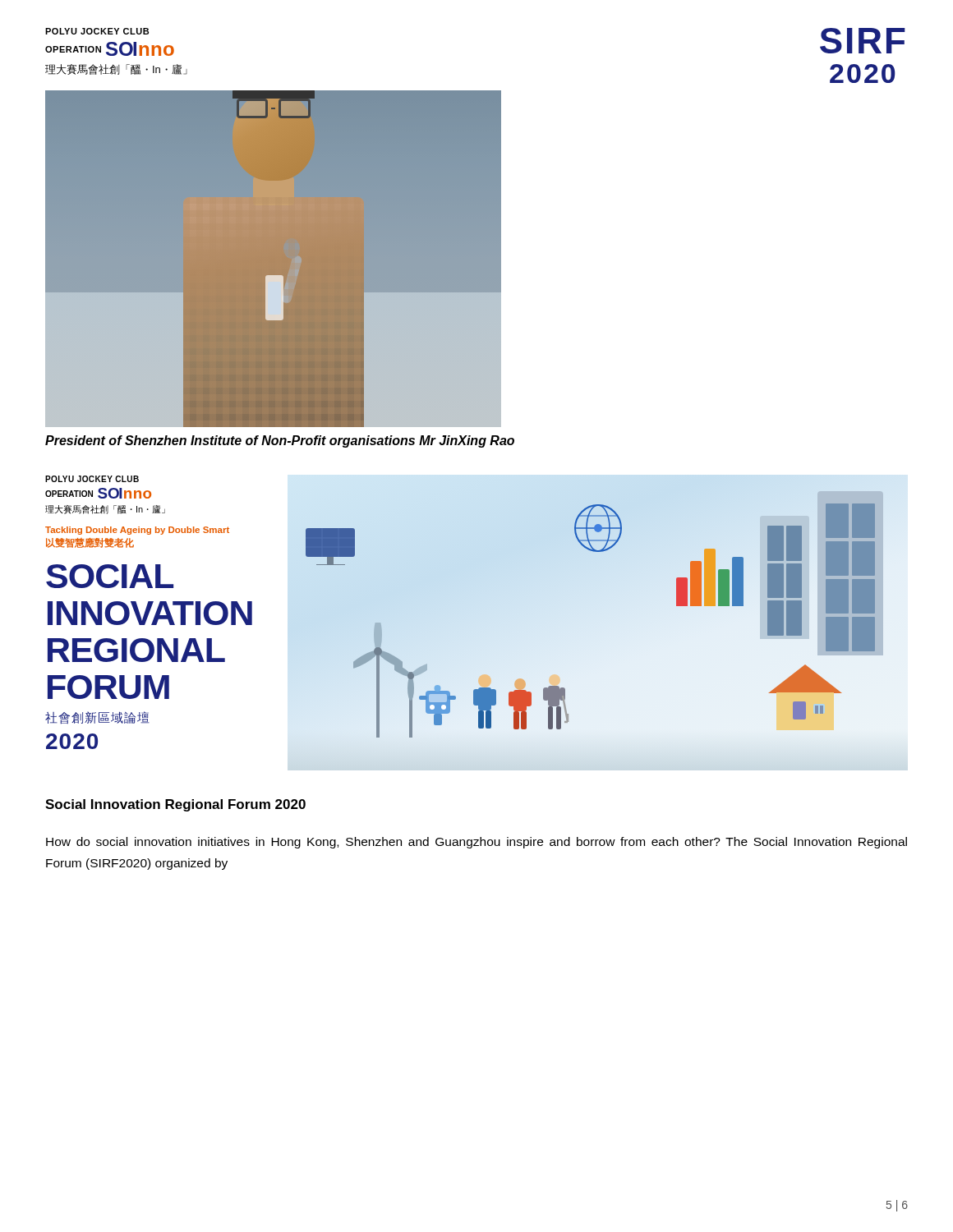Click on the photo
The width and height of the screenshot is (953, 1232).
(273, 259)
